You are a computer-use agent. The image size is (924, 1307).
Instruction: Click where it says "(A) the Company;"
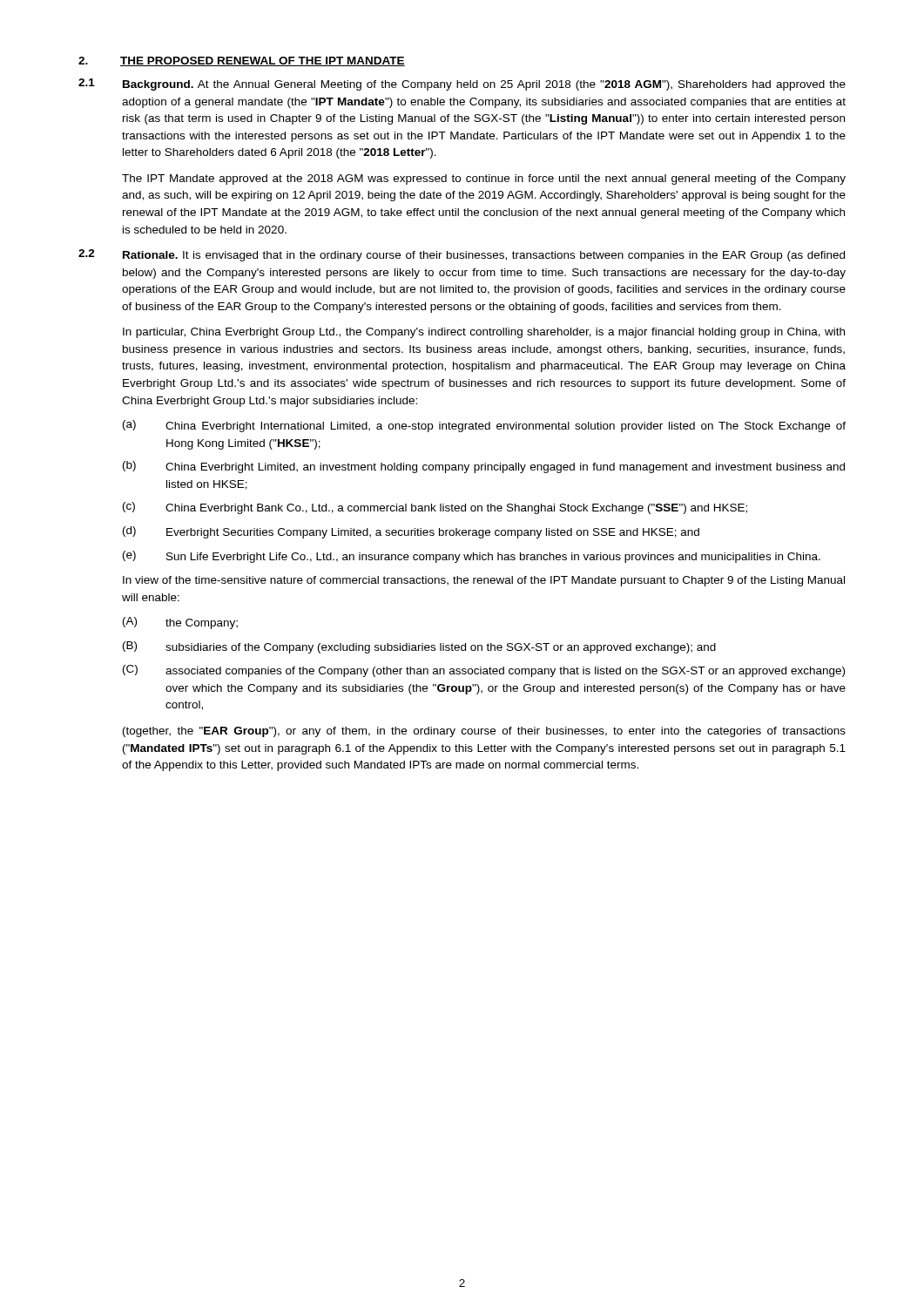180,623
